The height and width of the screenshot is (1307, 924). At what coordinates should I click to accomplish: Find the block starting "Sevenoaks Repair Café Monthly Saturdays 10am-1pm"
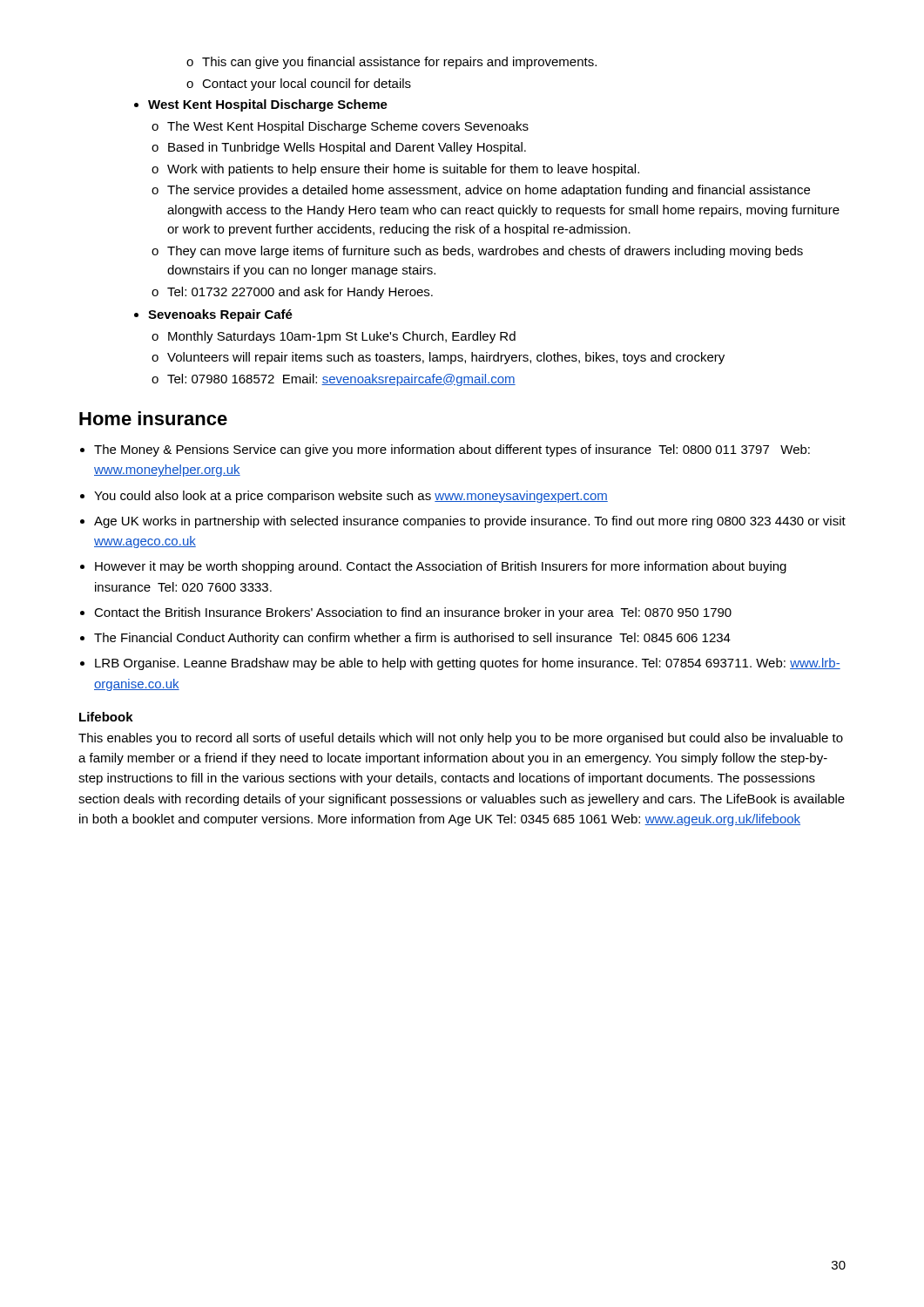pos(488,347)
